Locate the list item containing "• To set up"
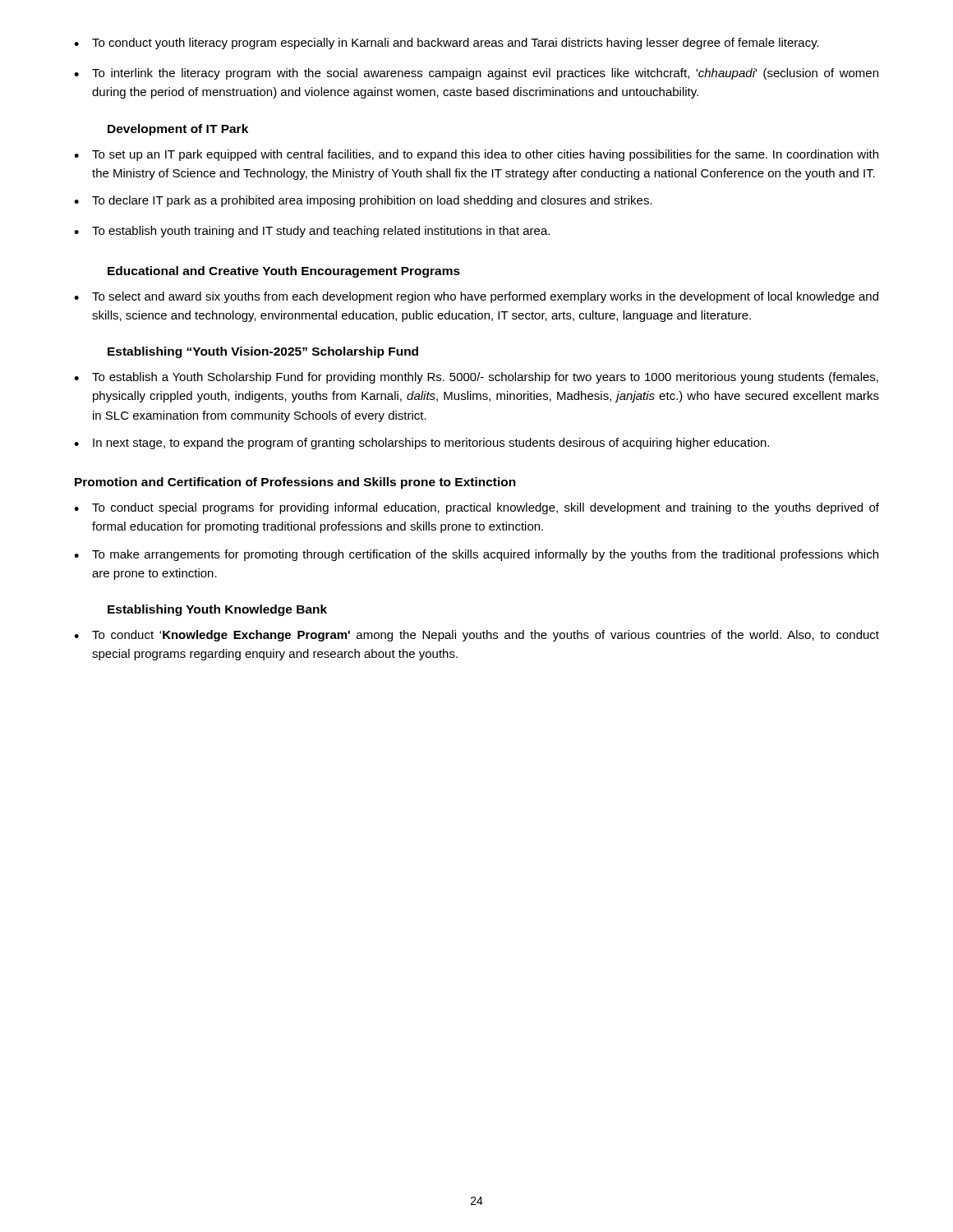Image resolution: width=953 pixels, height=1232 pixels. [x=476, y=163]
